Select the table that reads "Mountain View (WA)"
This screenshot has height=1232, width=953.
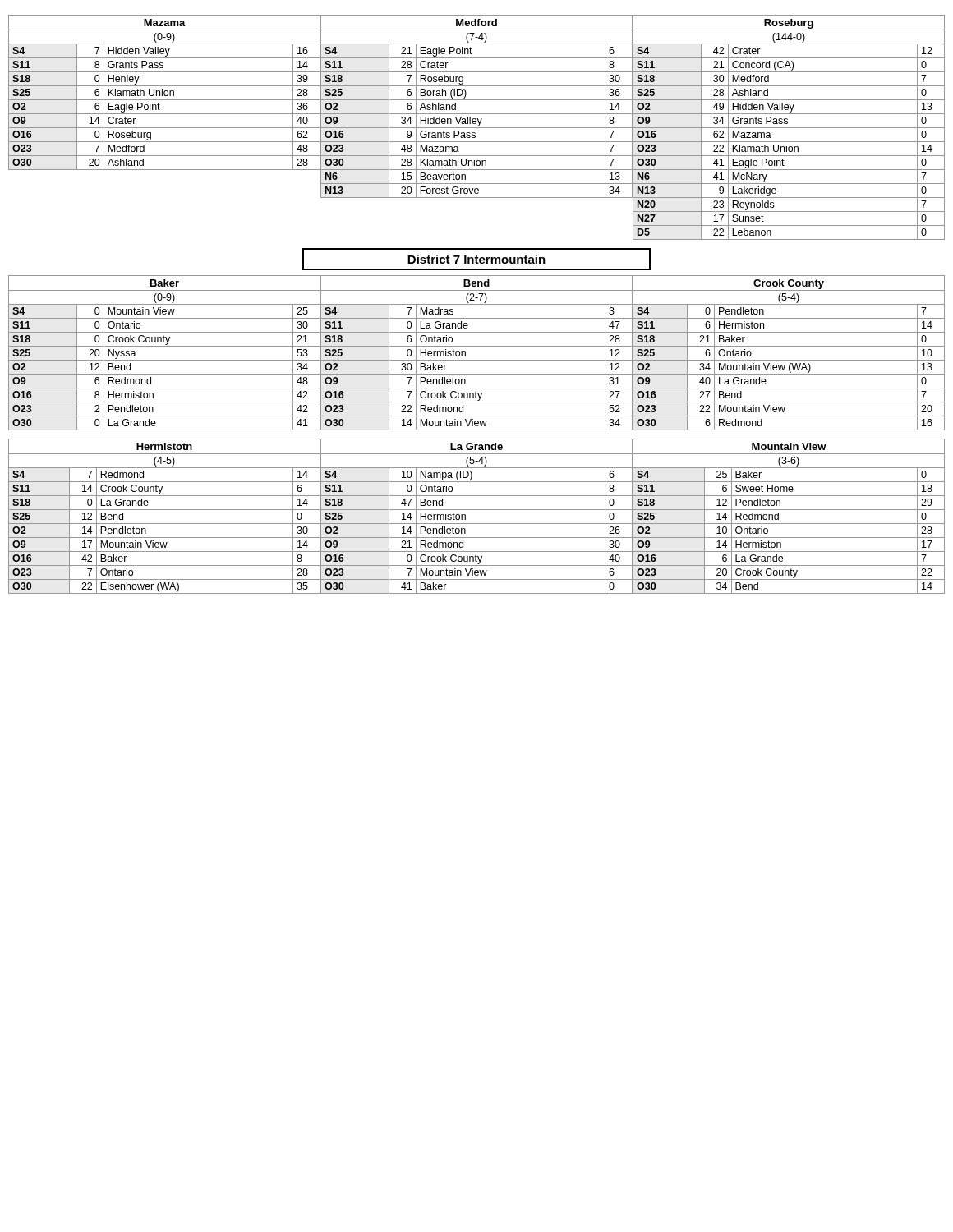click(789, 353)
